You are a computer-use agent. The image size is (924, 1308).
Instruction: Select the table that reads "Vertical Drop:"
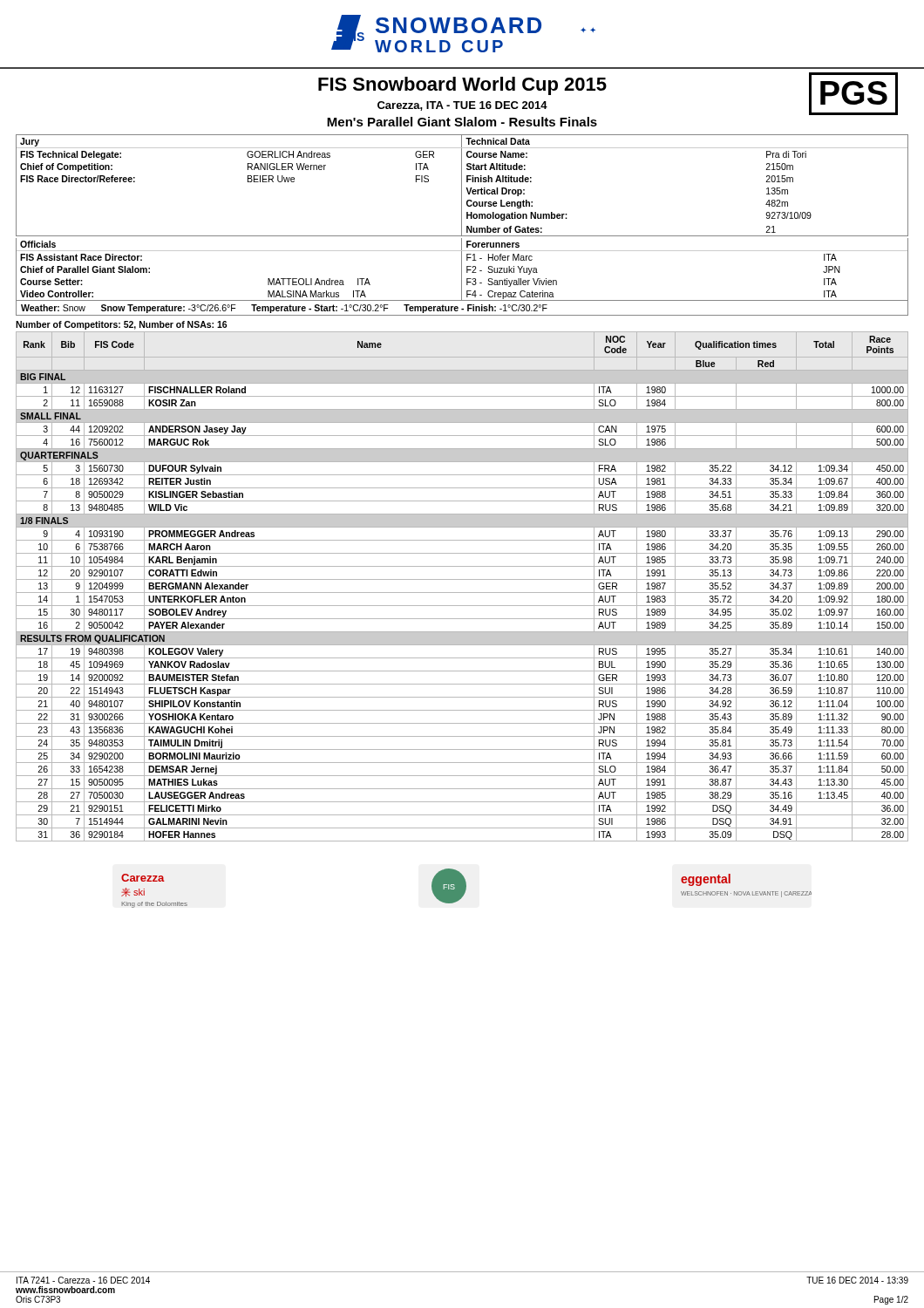462,185
